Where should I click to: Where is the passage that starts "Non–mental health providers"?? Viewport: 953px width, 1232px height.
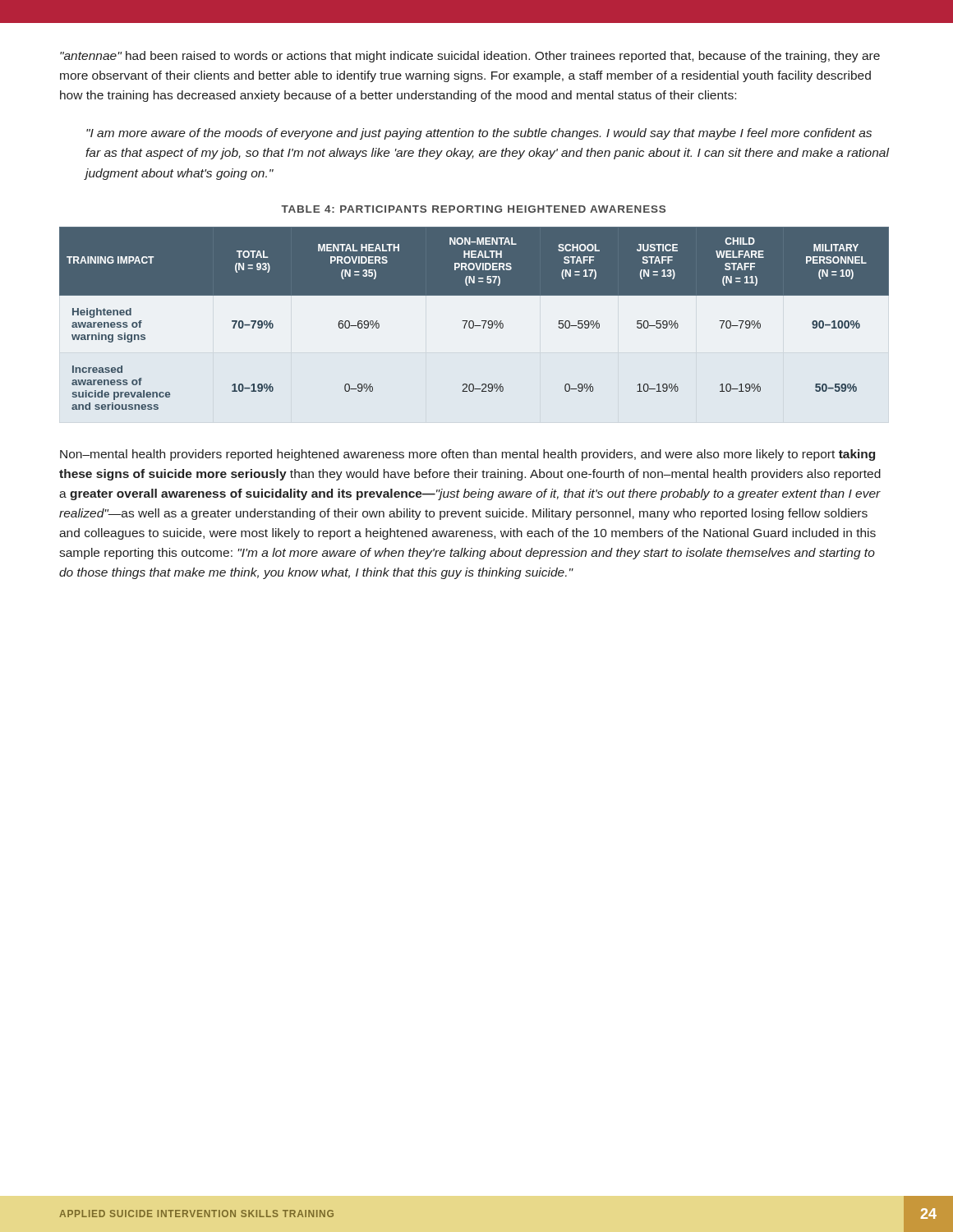(474, 514)
